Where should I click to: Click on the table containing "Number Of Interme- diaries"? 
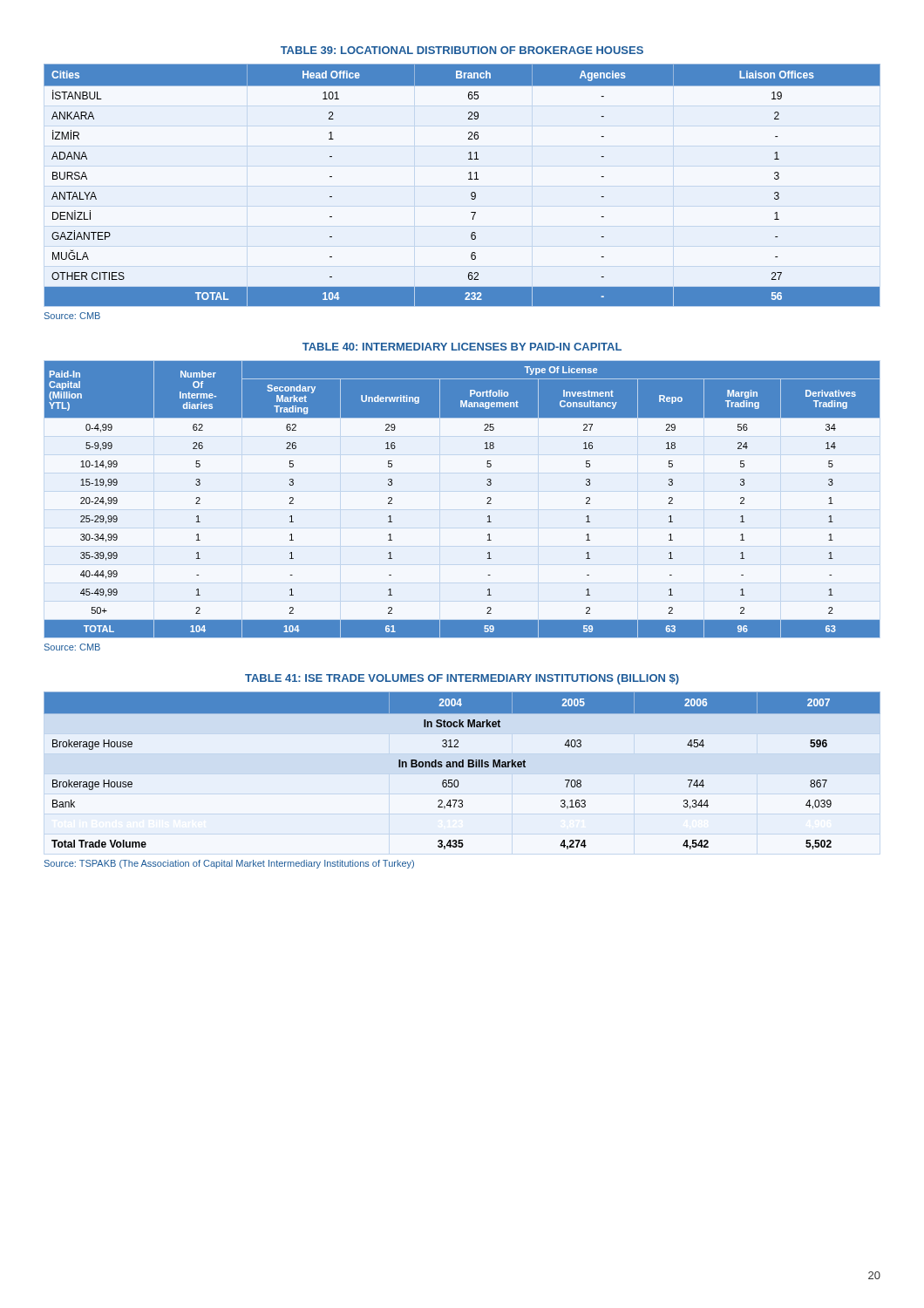coord(462,499)
